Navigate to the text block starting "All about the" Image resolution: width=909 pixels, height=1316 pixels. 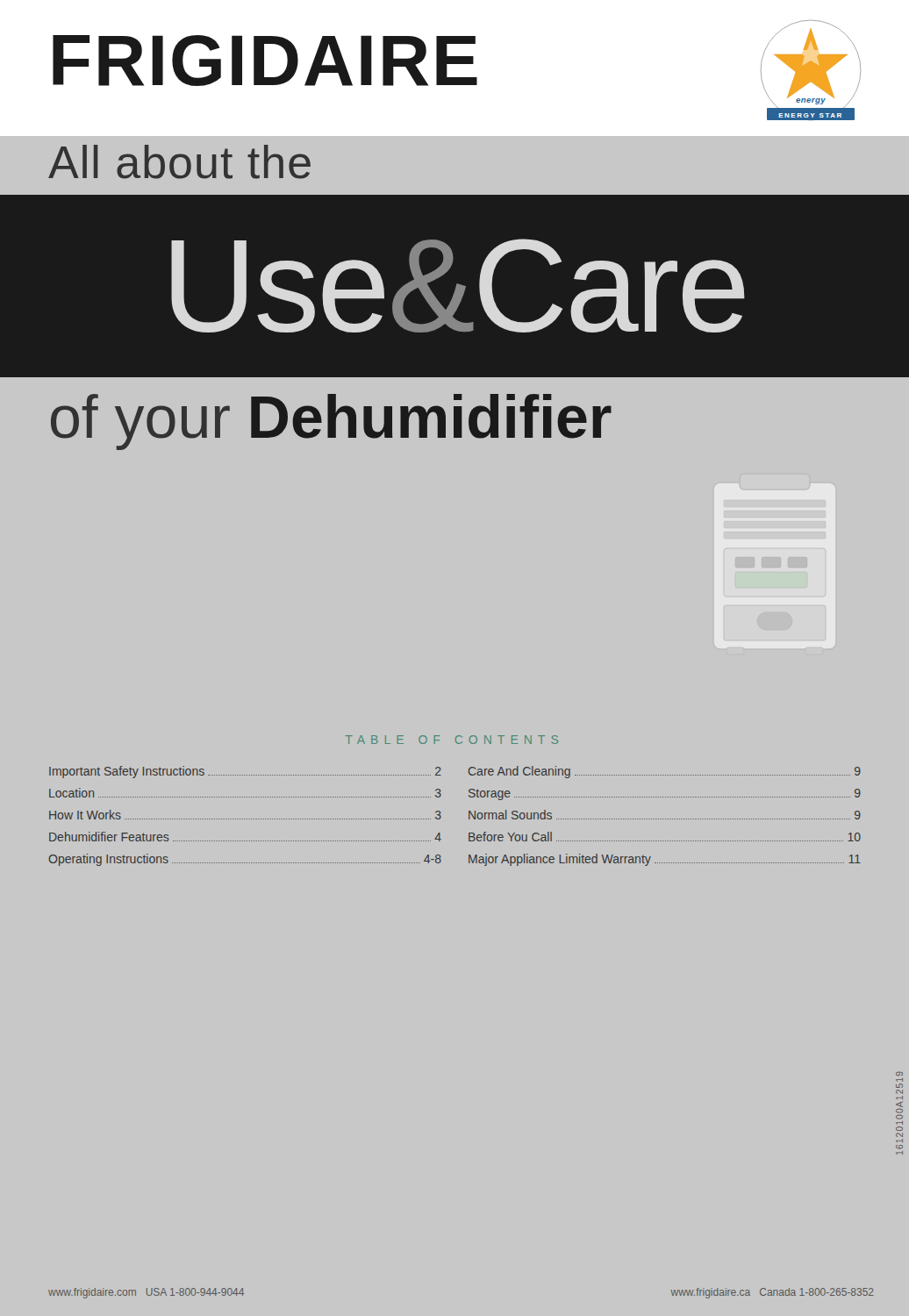[x=181, y=162]
